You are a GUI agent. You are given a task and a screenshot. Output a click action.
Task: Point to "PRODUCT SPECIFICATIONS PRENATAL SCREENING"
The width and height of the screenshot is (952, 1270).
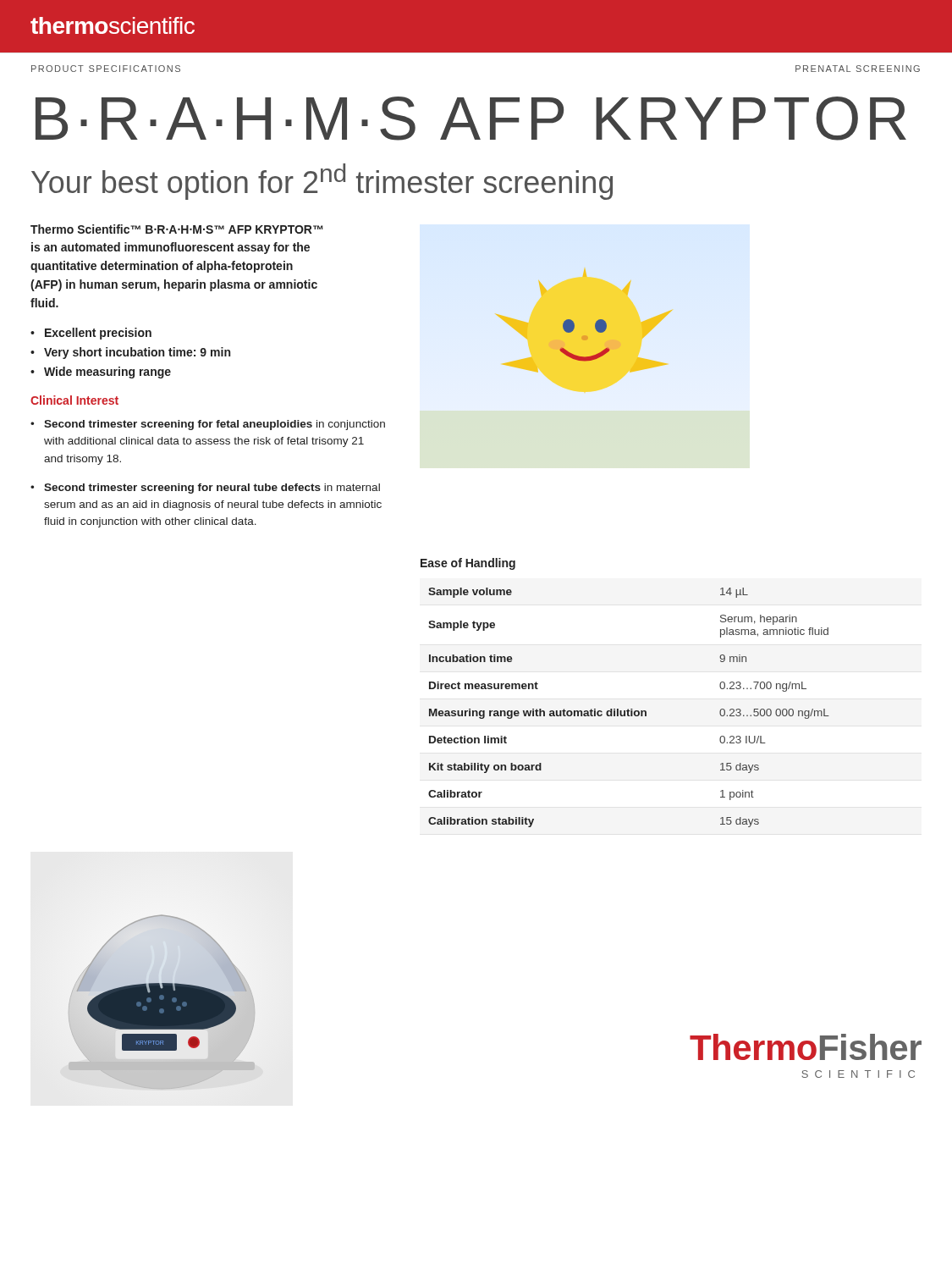(106, 69)
